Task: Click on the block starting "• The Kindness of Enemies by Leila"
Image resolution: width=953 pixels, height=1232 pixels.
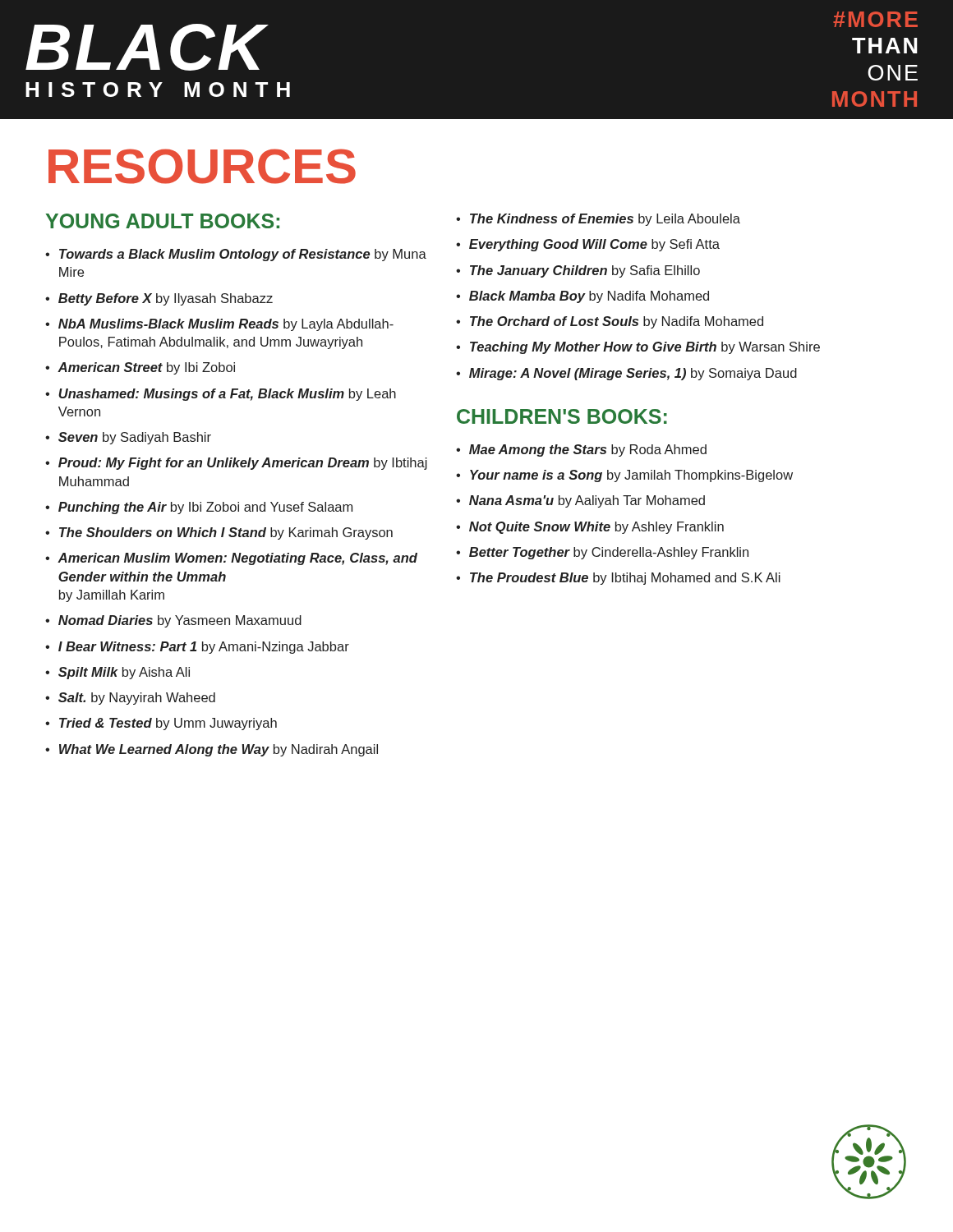Action: 598,219
